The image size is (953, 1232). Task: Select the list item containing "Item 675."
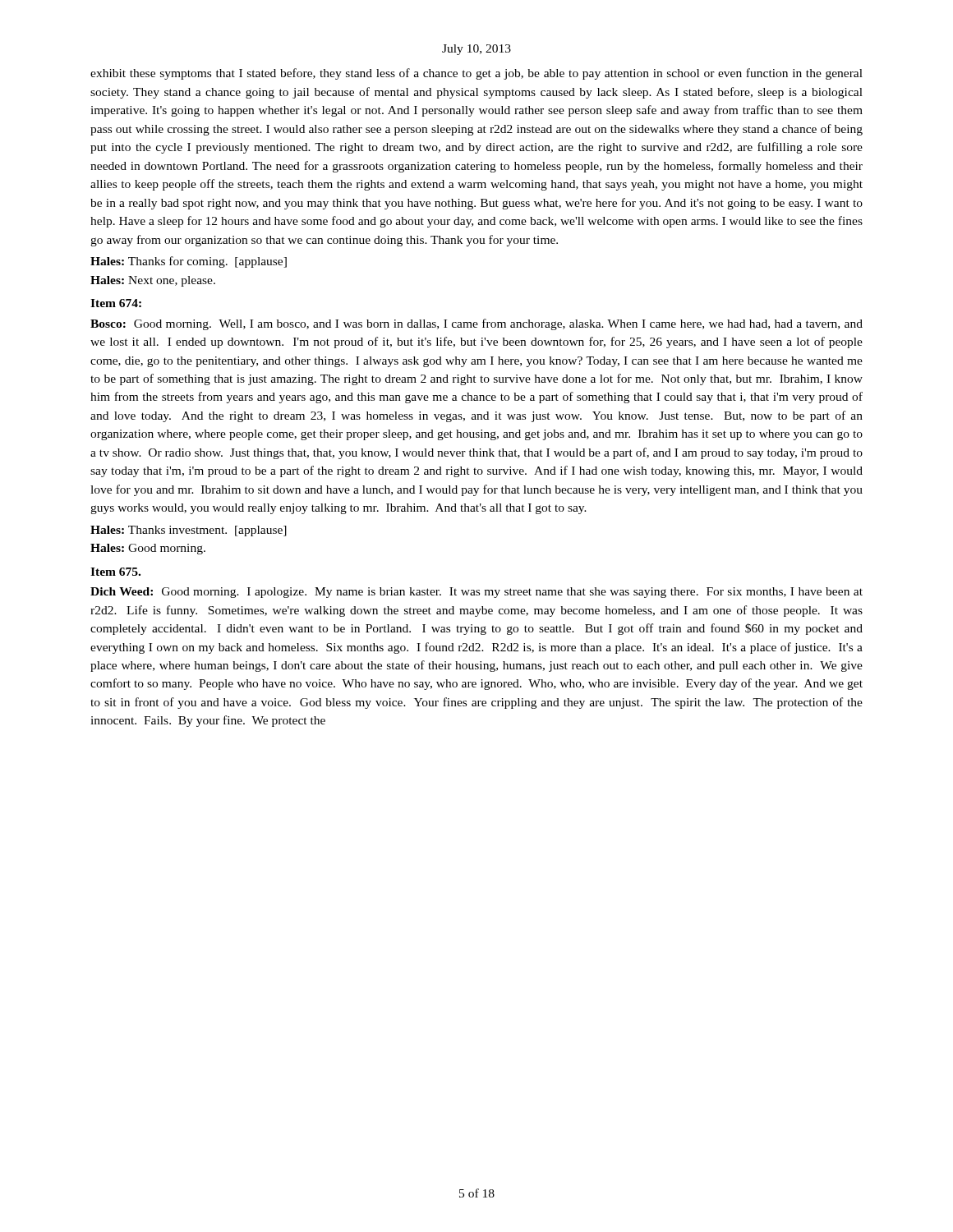pyautogui.click(x=116, y=571)
